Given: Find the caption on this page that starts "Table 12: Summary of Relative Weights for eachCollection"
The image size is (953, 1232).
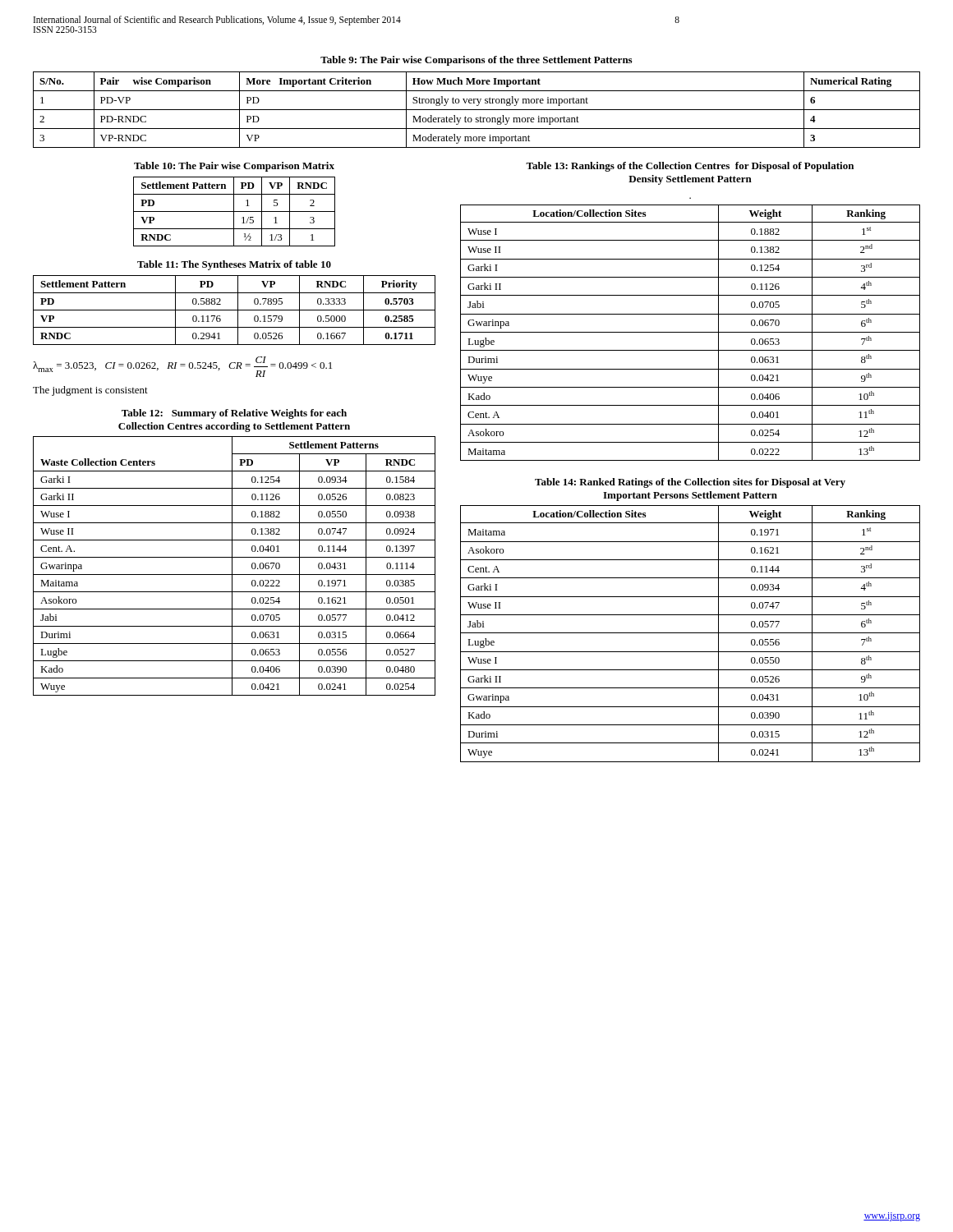Looking at the screenshot, I should pyautogui.click(x=234, y=419).
